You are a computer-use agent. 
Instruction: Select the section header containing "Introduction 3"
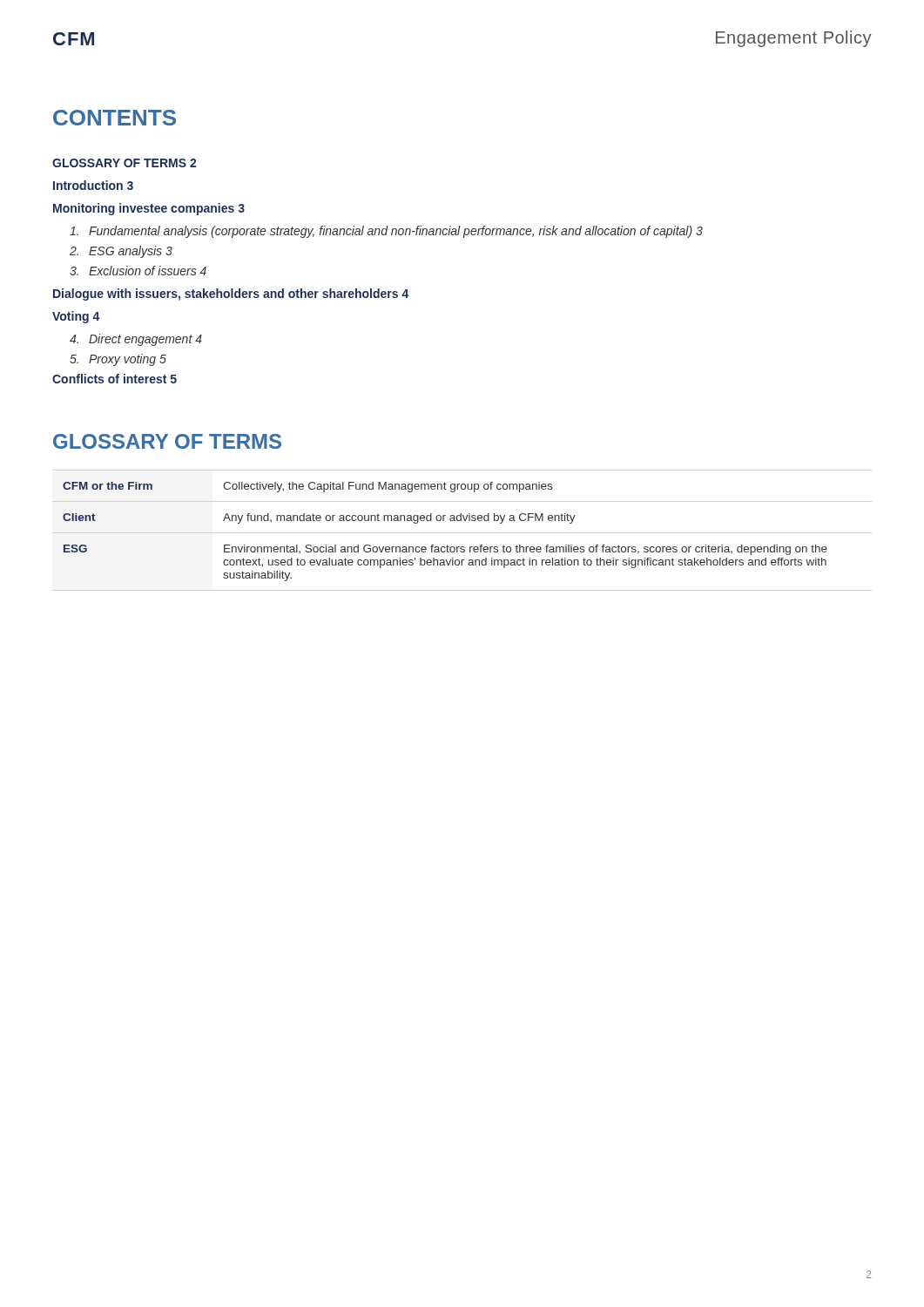coord(93,186)
